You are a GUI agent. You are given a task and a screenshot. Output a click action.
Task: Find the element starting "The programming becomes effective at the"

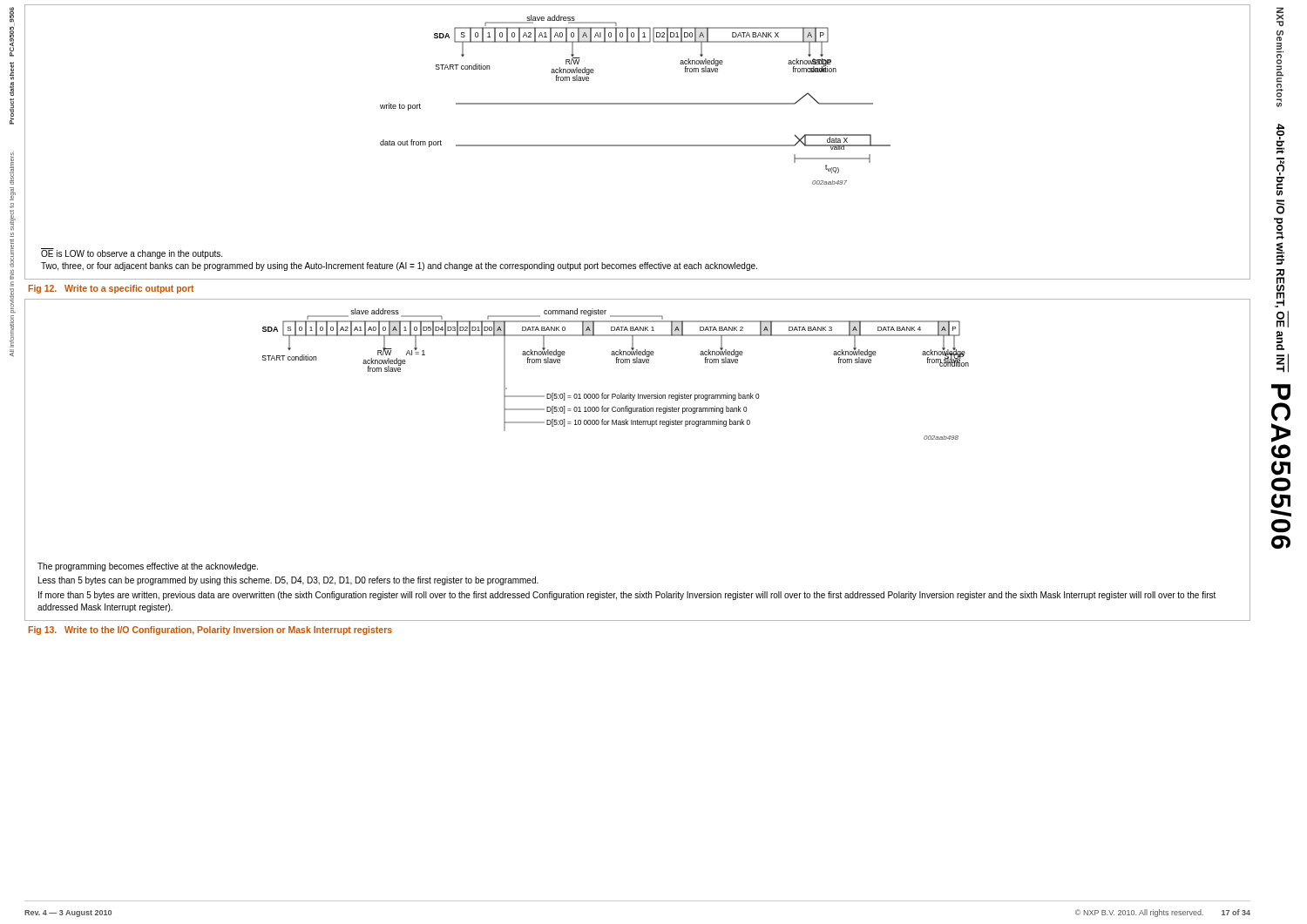[148, 566]
